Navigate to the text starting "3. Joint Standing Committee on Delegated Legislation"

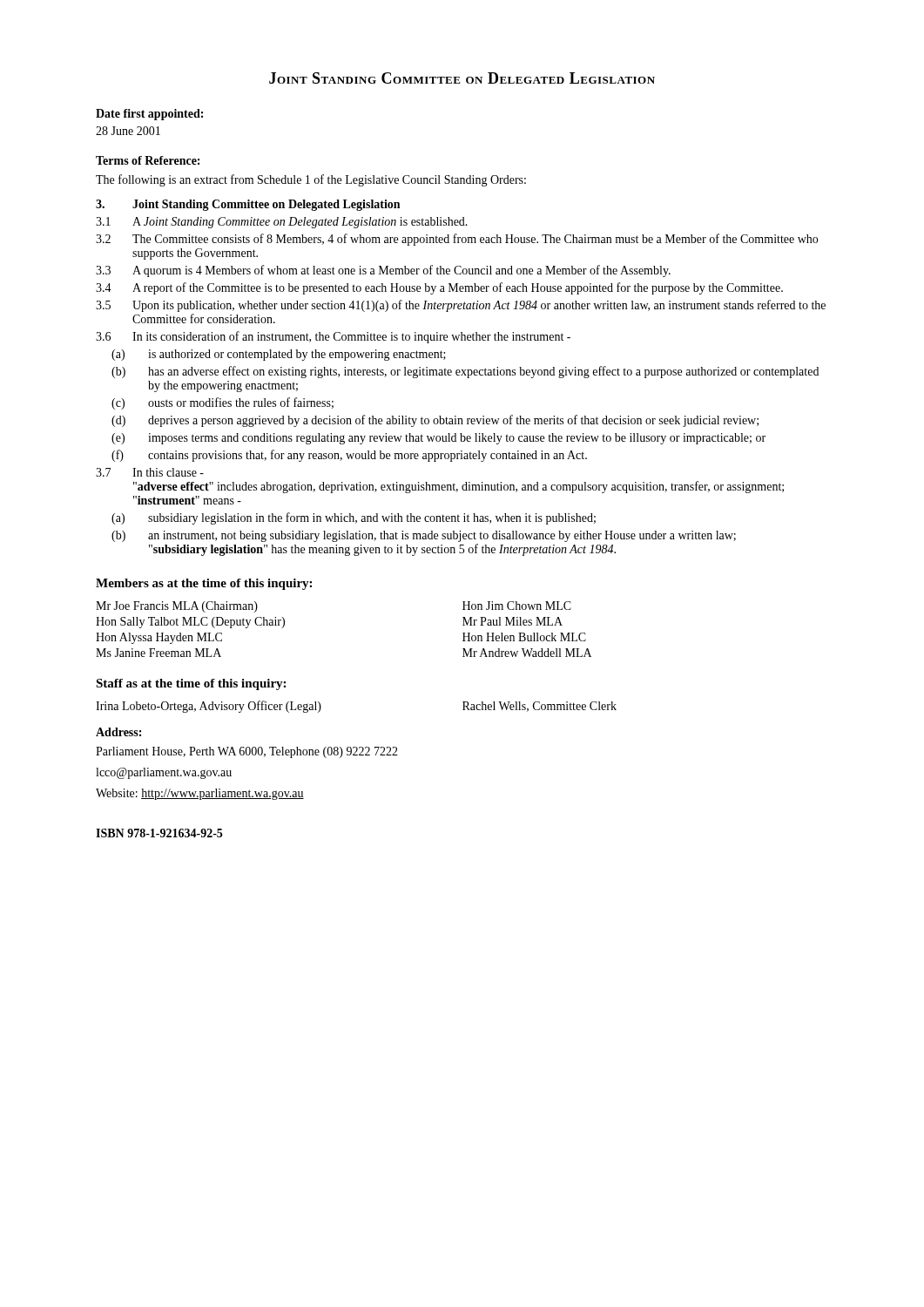point(462,205)
